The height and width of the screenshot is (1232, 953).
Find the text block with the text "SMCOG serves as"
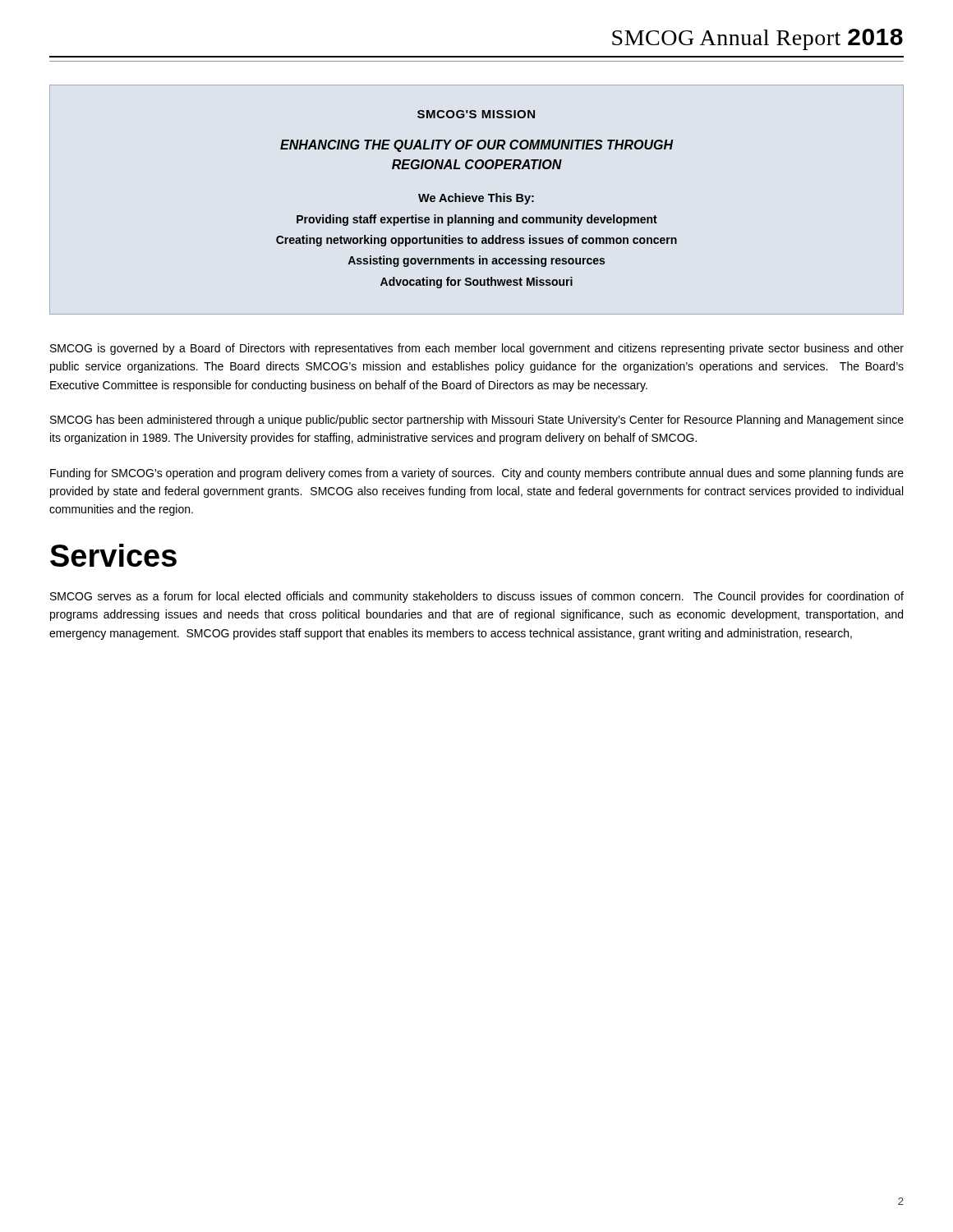(476, 615)
